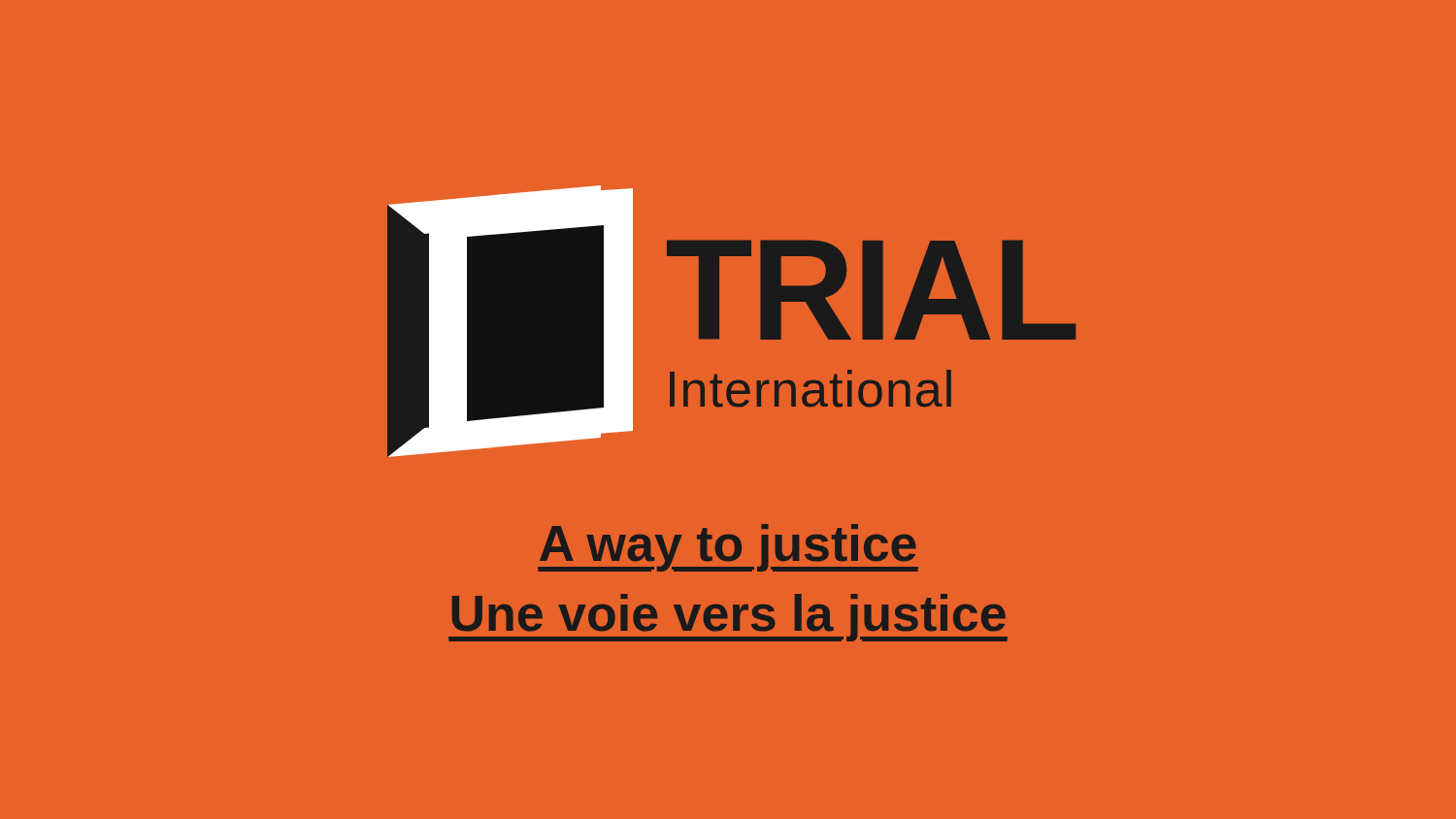Locate the logo

pyautogui.click(x=728, y=317)
